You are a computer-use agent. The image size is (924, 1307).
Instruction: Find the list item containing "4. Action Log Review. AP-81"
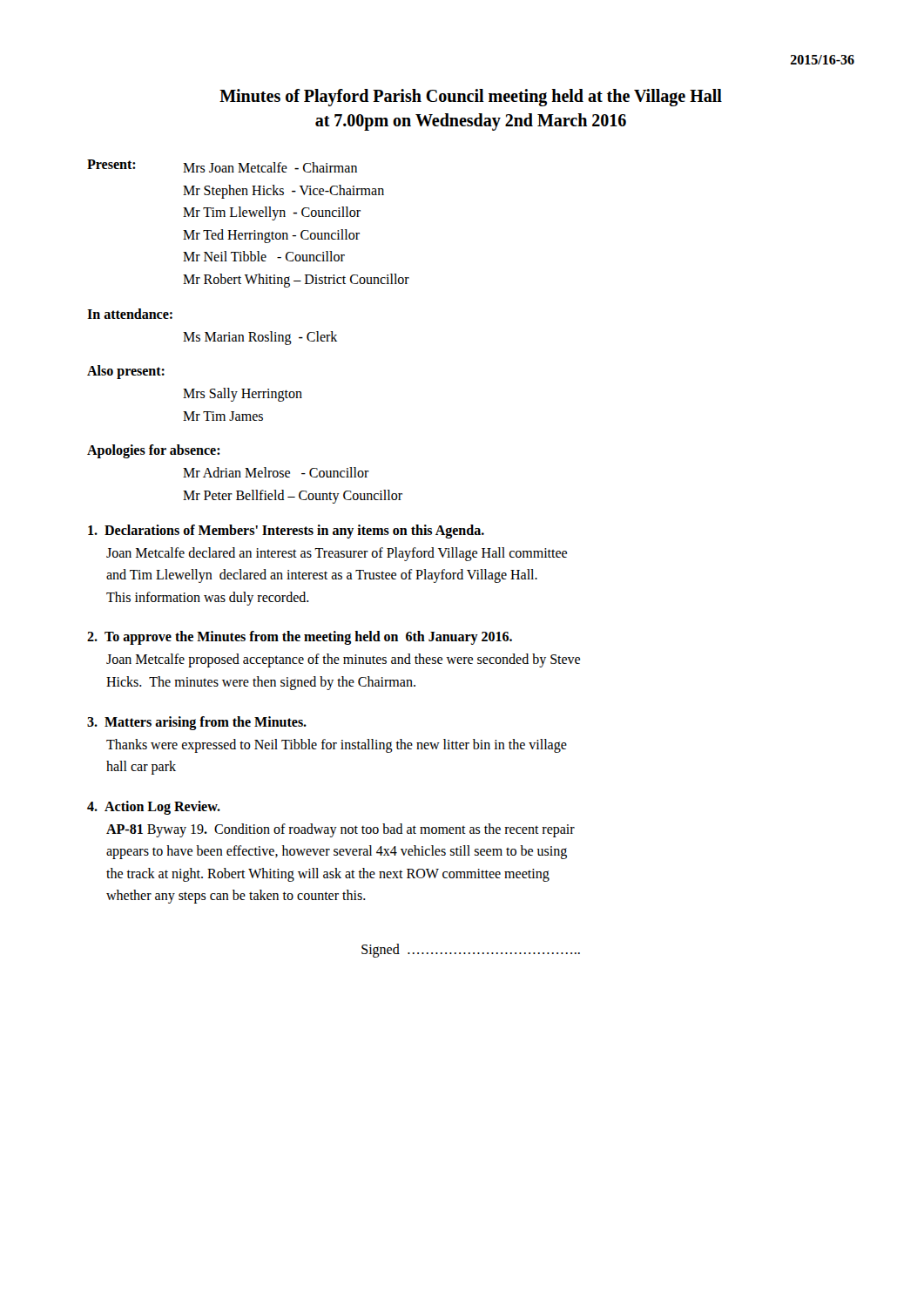[x=471, y=853]
